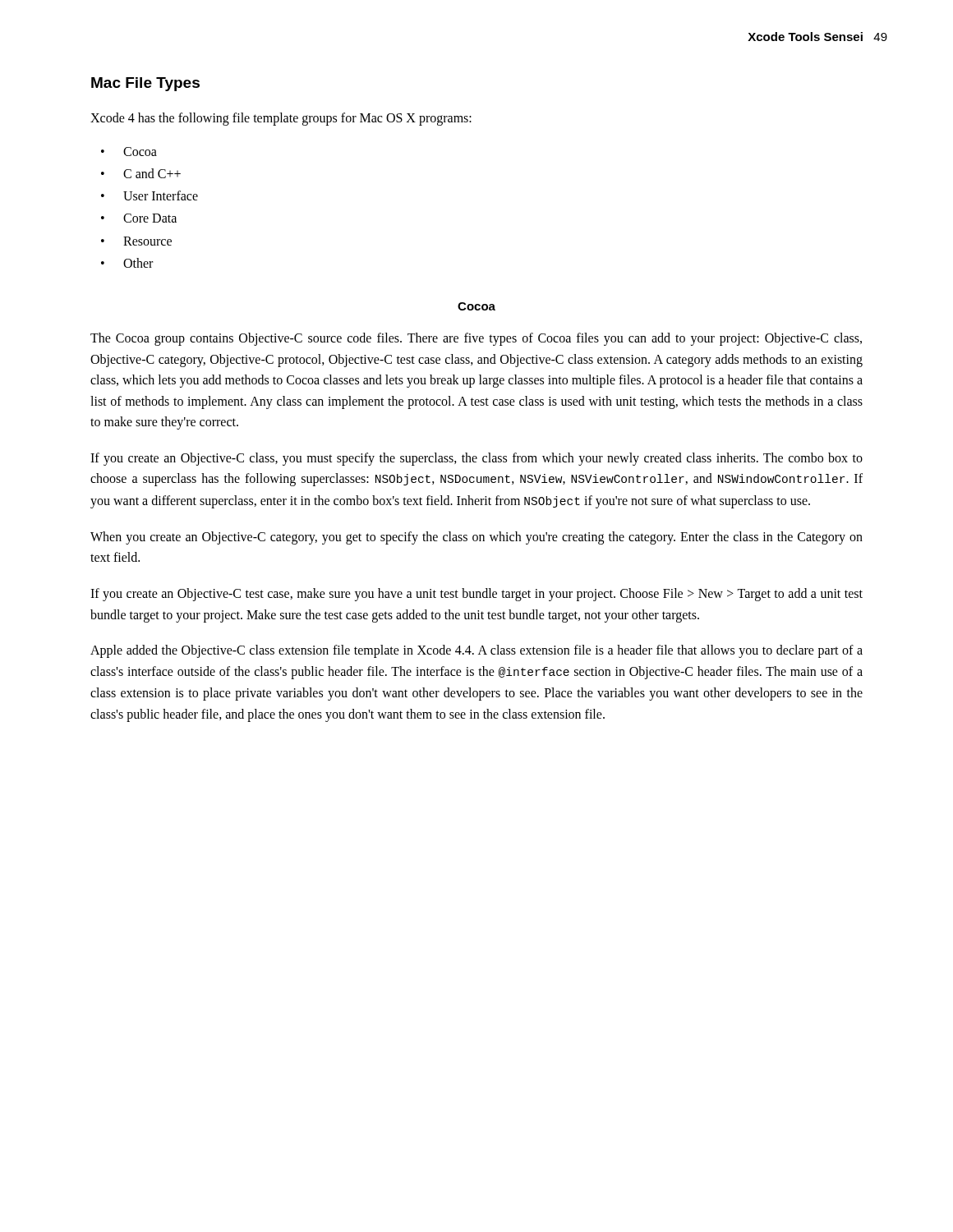Viewport: 953px width, 1232px height.
Task: Locate the element starting "Apple added the Objective-C class extension file"
Action: click(476, 682)
